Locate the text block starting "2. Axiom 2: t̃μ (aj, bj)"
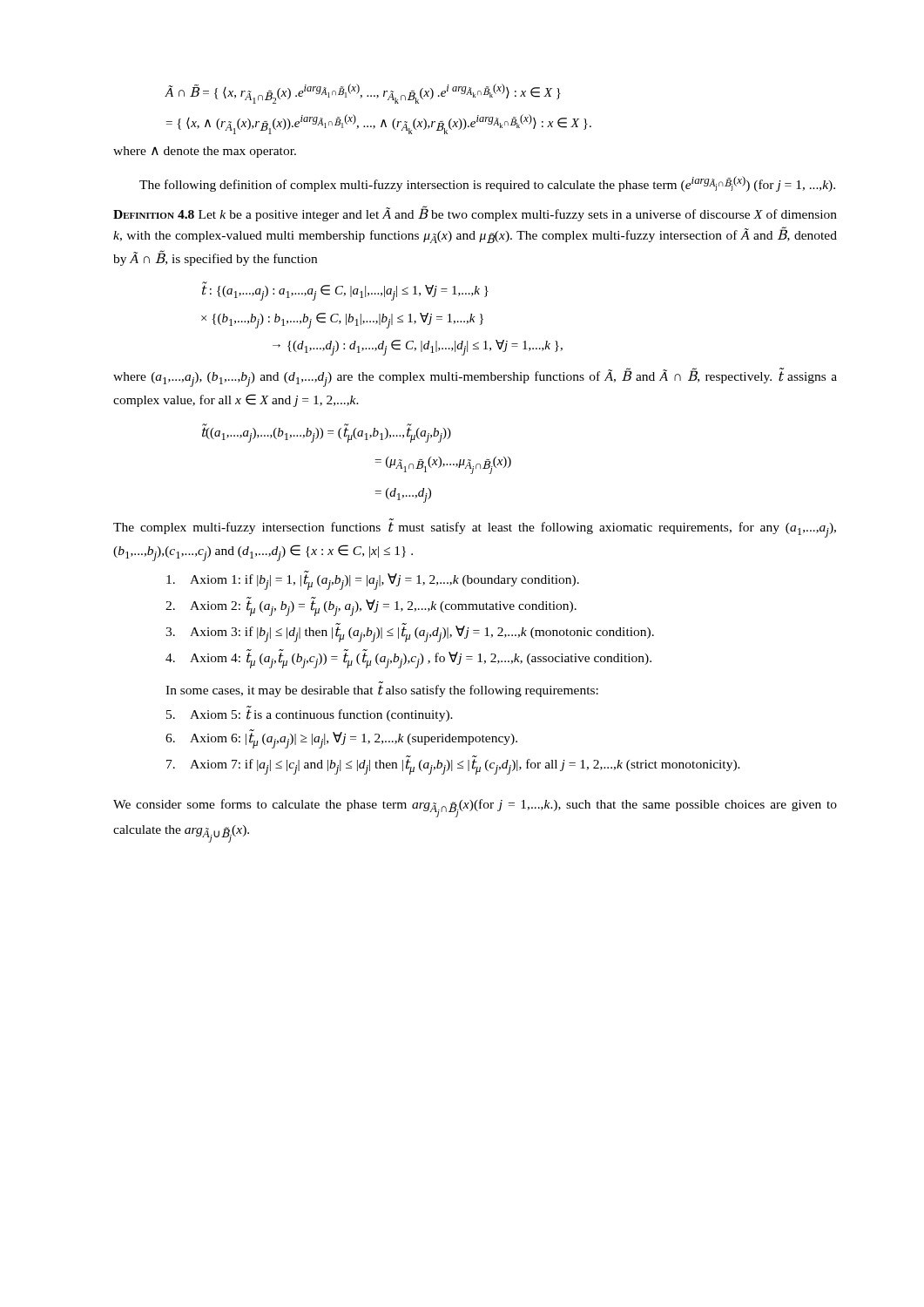The image size is (924, 1307). click(x=501, y=607)
